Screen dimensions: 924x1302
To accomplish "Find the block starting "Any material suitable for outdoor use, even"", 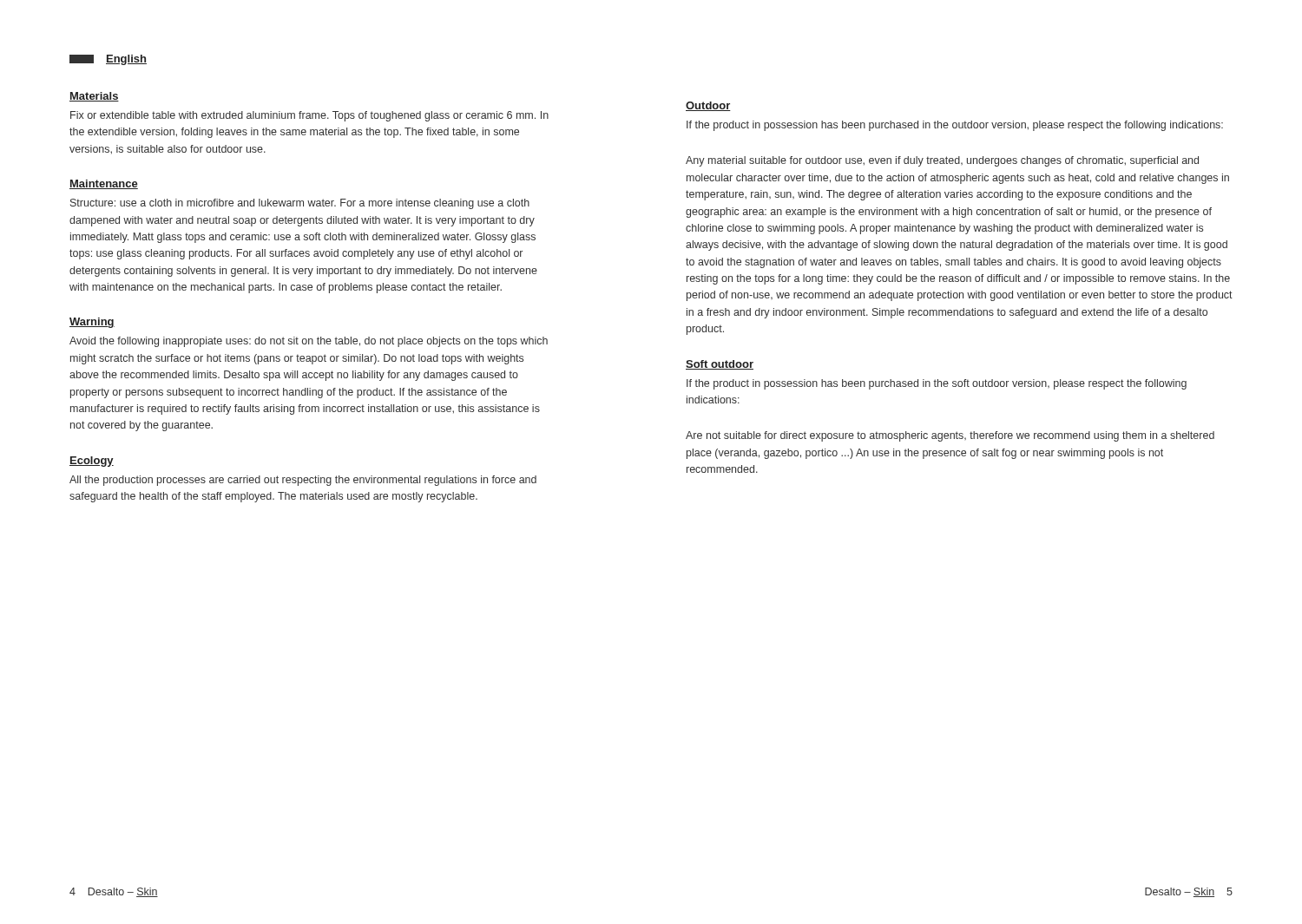I will [959, 245].
